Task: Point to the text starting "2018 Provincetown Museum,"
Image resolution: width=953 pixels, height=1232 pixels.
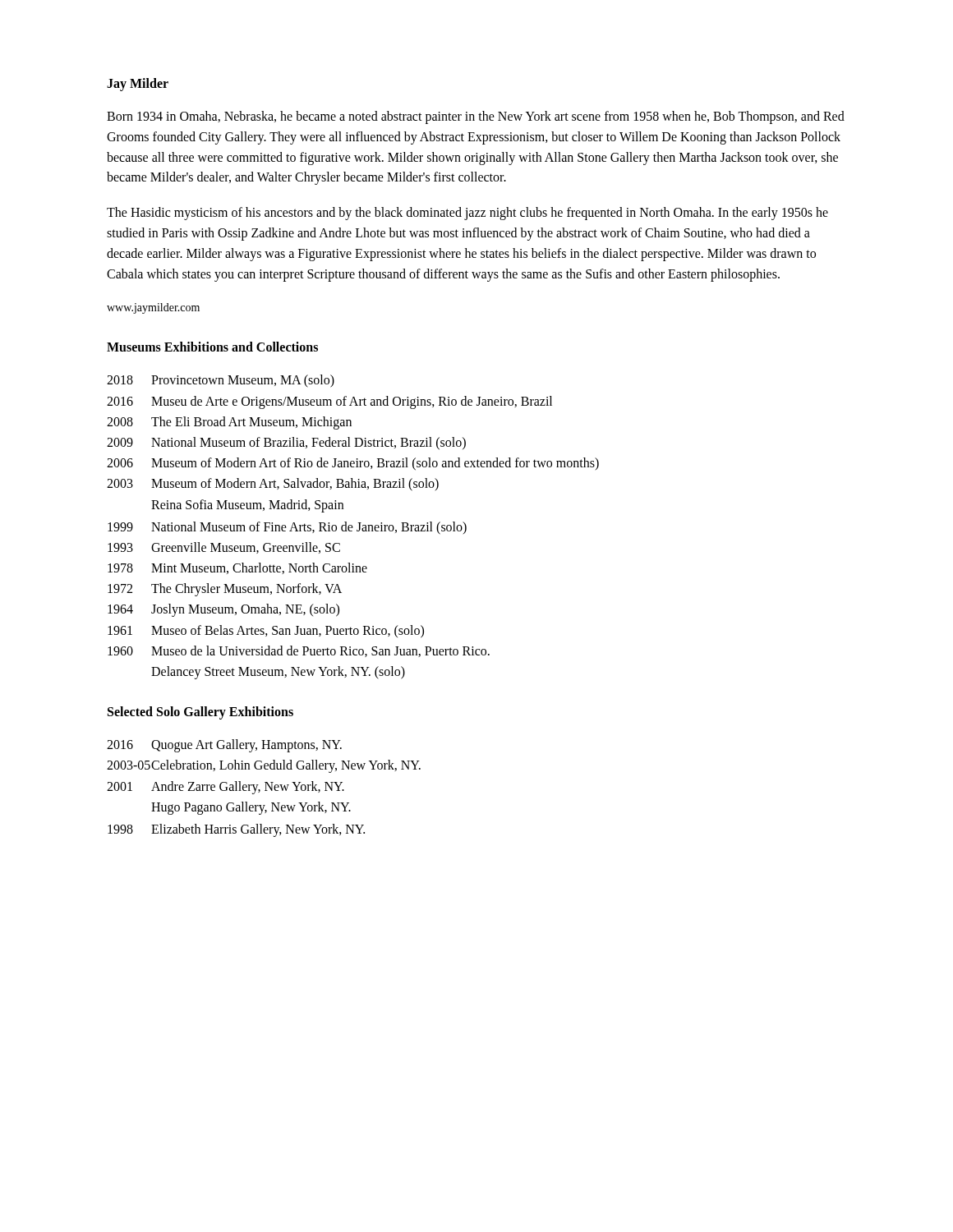Action: (x=221, y=381)
